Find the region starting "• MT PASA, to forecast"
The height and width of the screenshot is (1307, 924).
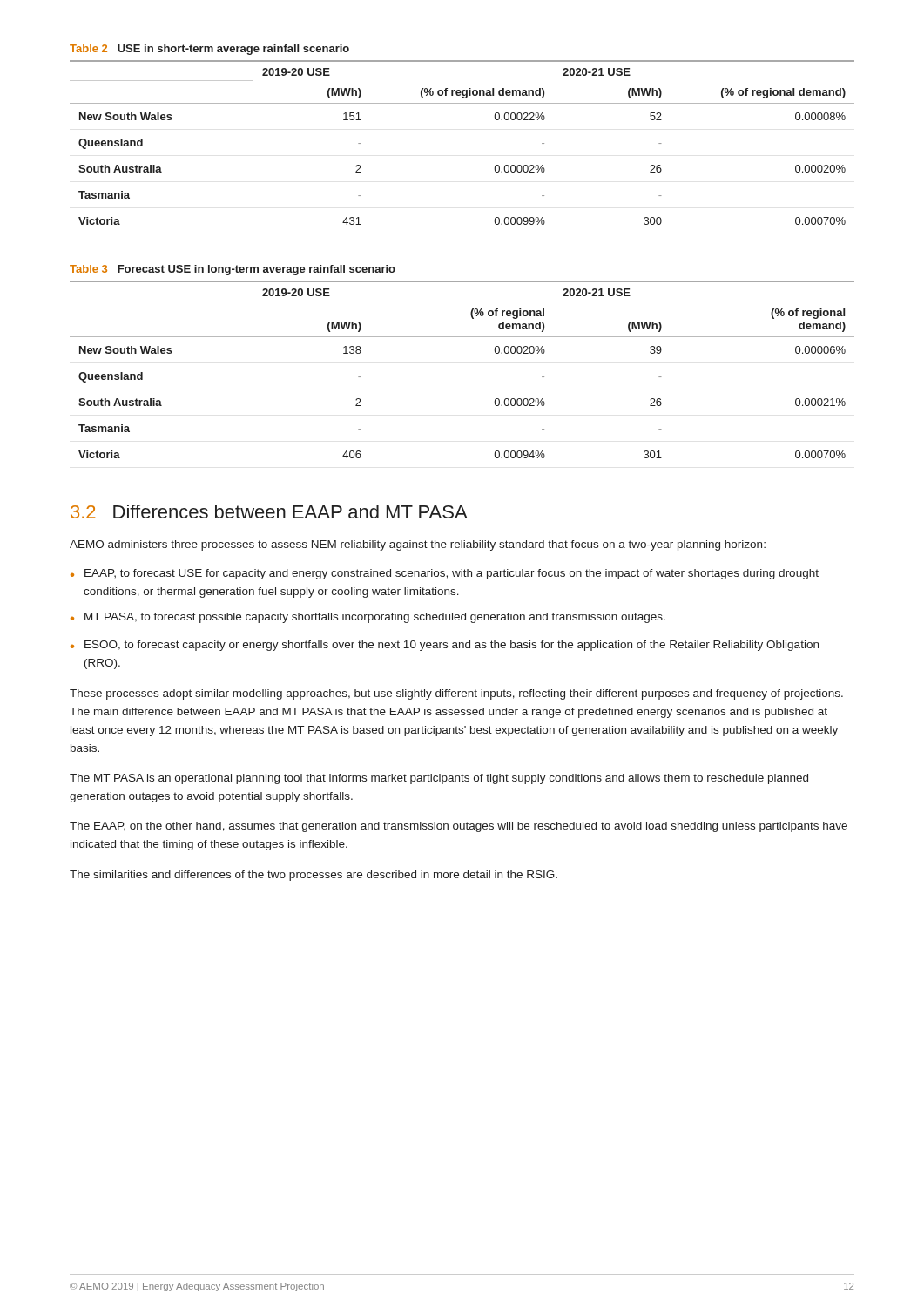462,619
